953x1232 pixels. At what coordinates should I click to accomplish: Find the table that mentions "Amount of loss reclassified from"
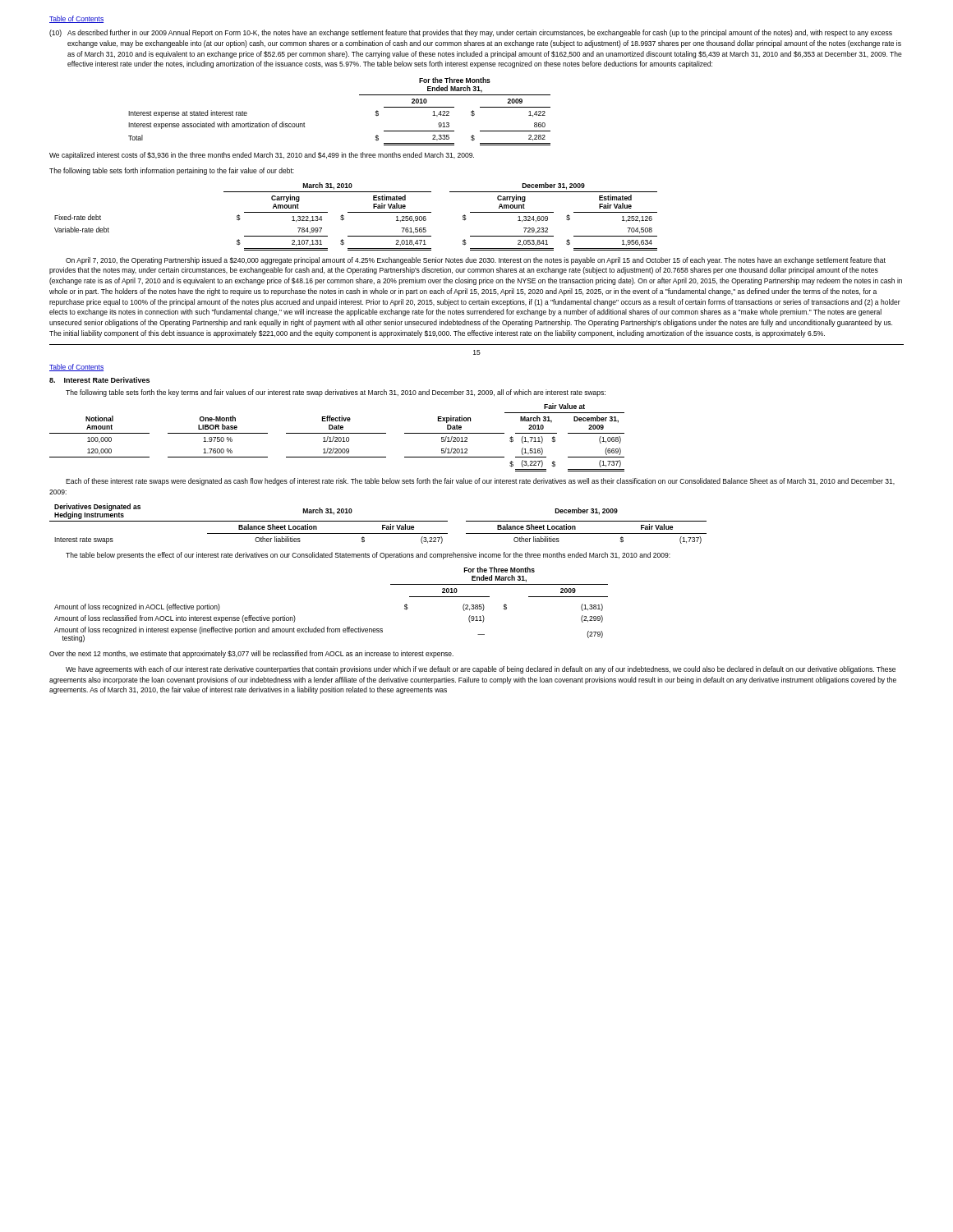[x=476, y=604]
